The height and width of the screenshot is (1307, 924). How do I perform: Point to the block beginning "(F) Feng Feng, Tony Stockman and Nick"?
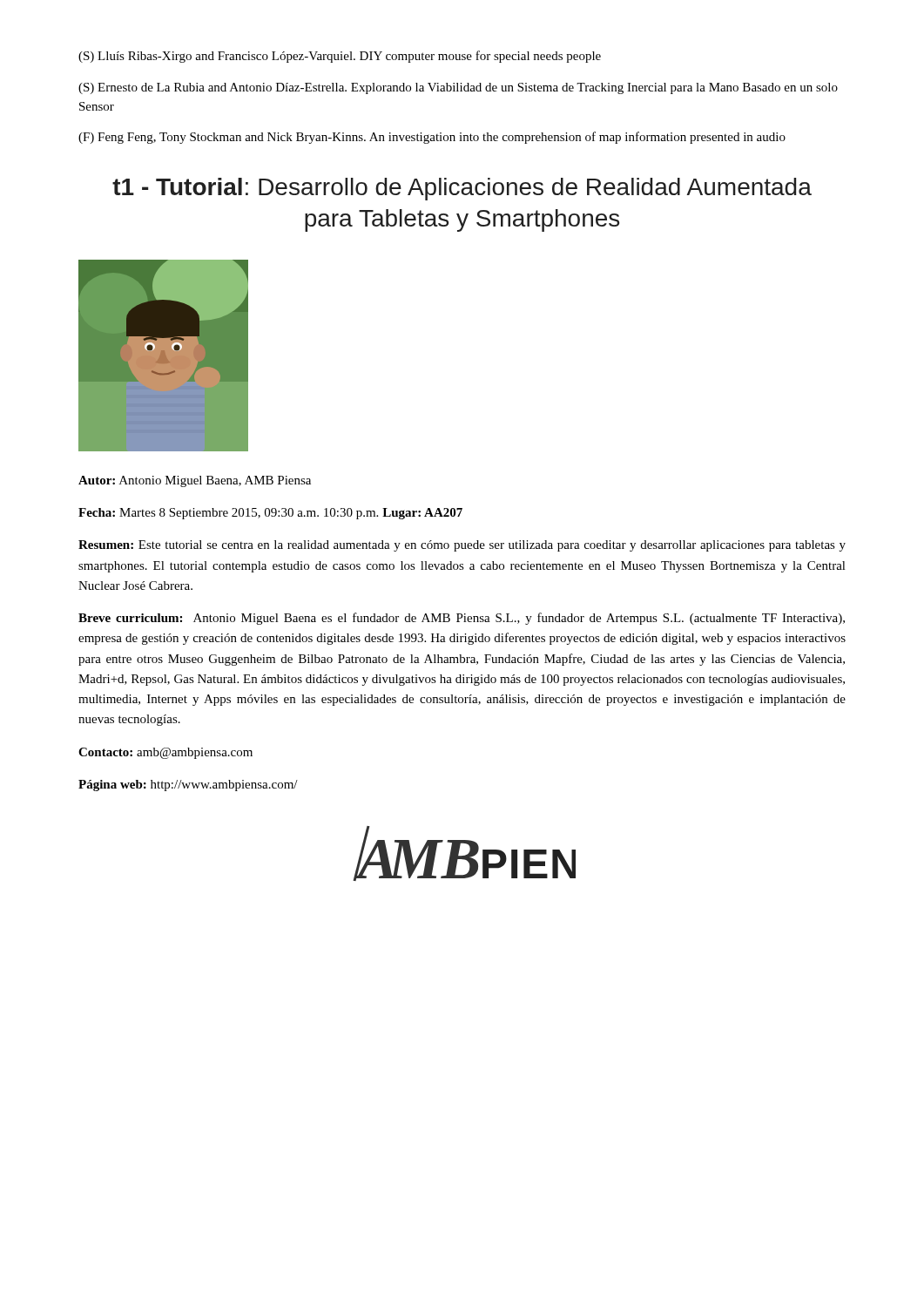point(432,137)
